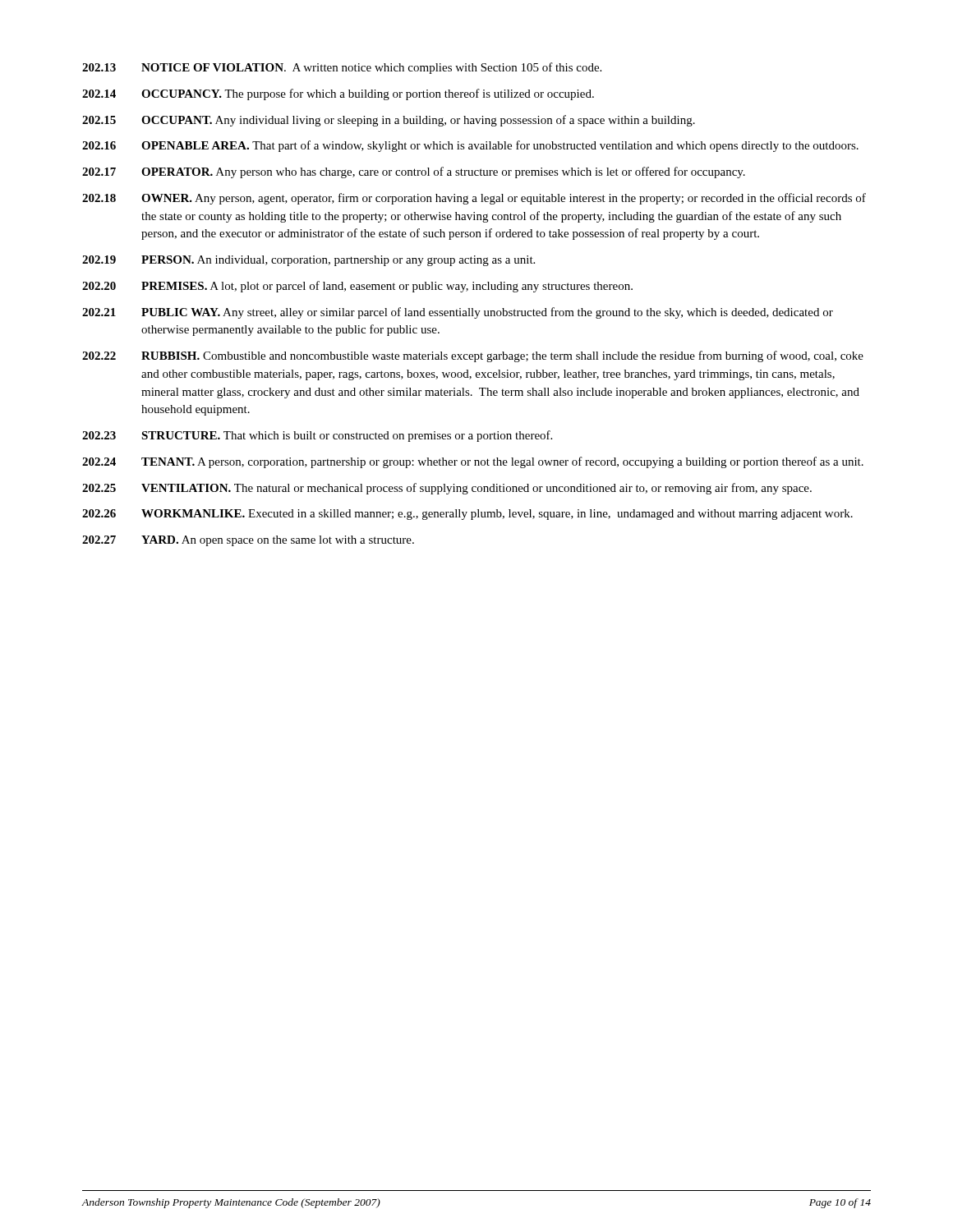The width and height of the screenshot is (953, 1232).
Task: Point to the text block starting "202.26 WORKMANLIKE. Executed in a skilled manner; e.g.,"
Action: pos(476,514)
